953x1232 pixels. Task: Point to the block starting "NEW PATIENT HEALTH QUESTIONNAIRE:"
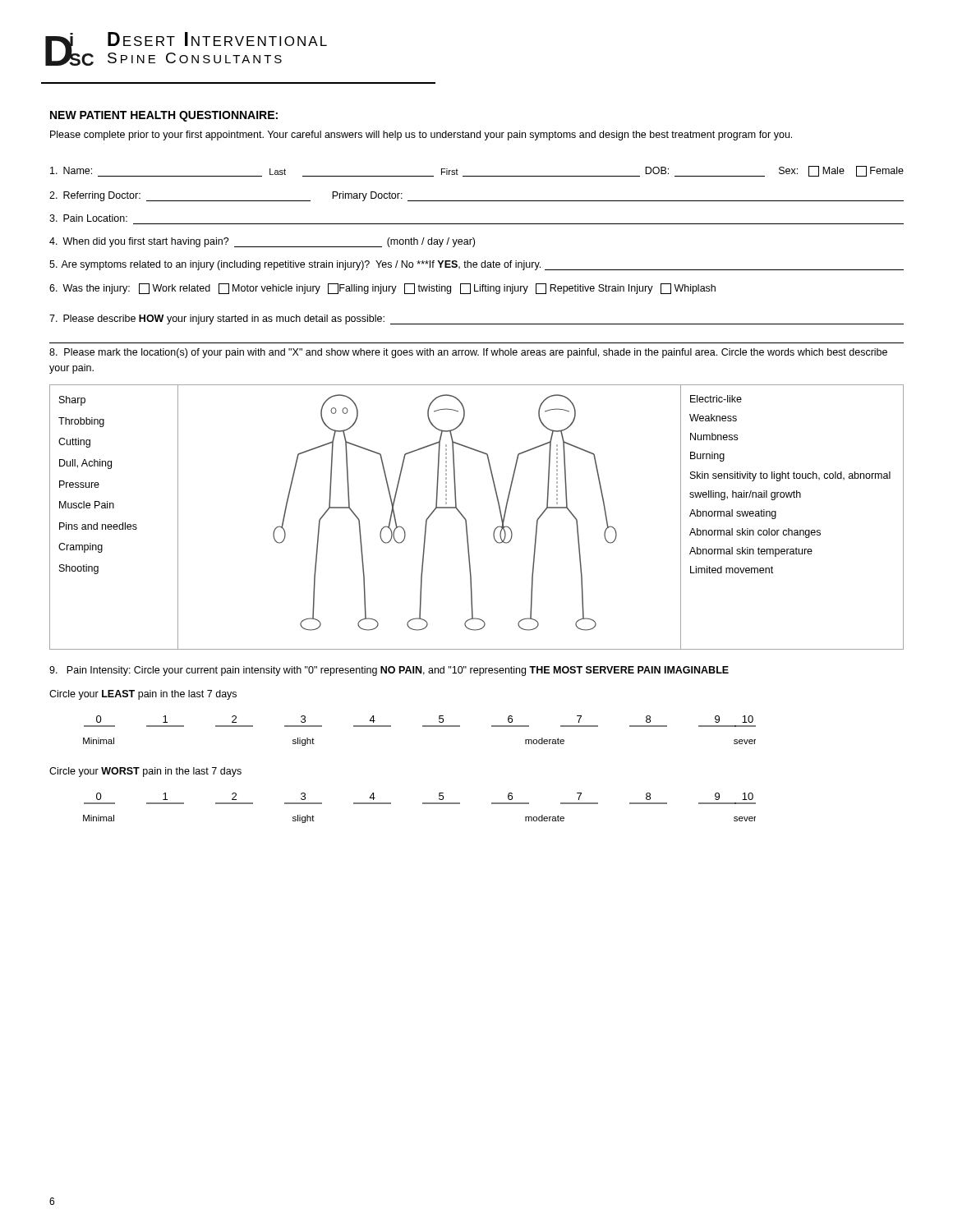pos(164,115)
